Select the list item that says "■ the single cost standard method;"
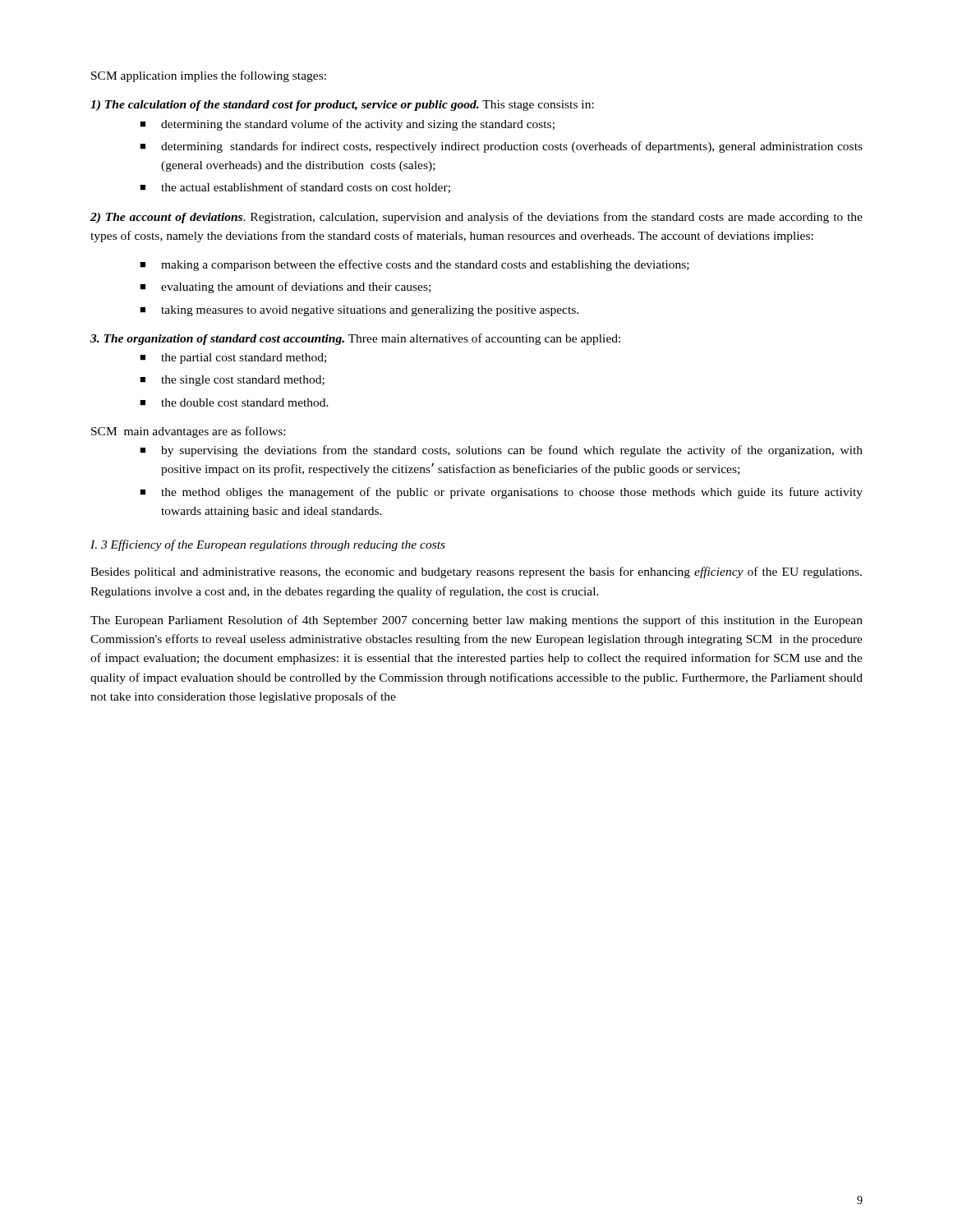Image resolution: width=953 pixels, height=1232 pixels. click(232, 381)
